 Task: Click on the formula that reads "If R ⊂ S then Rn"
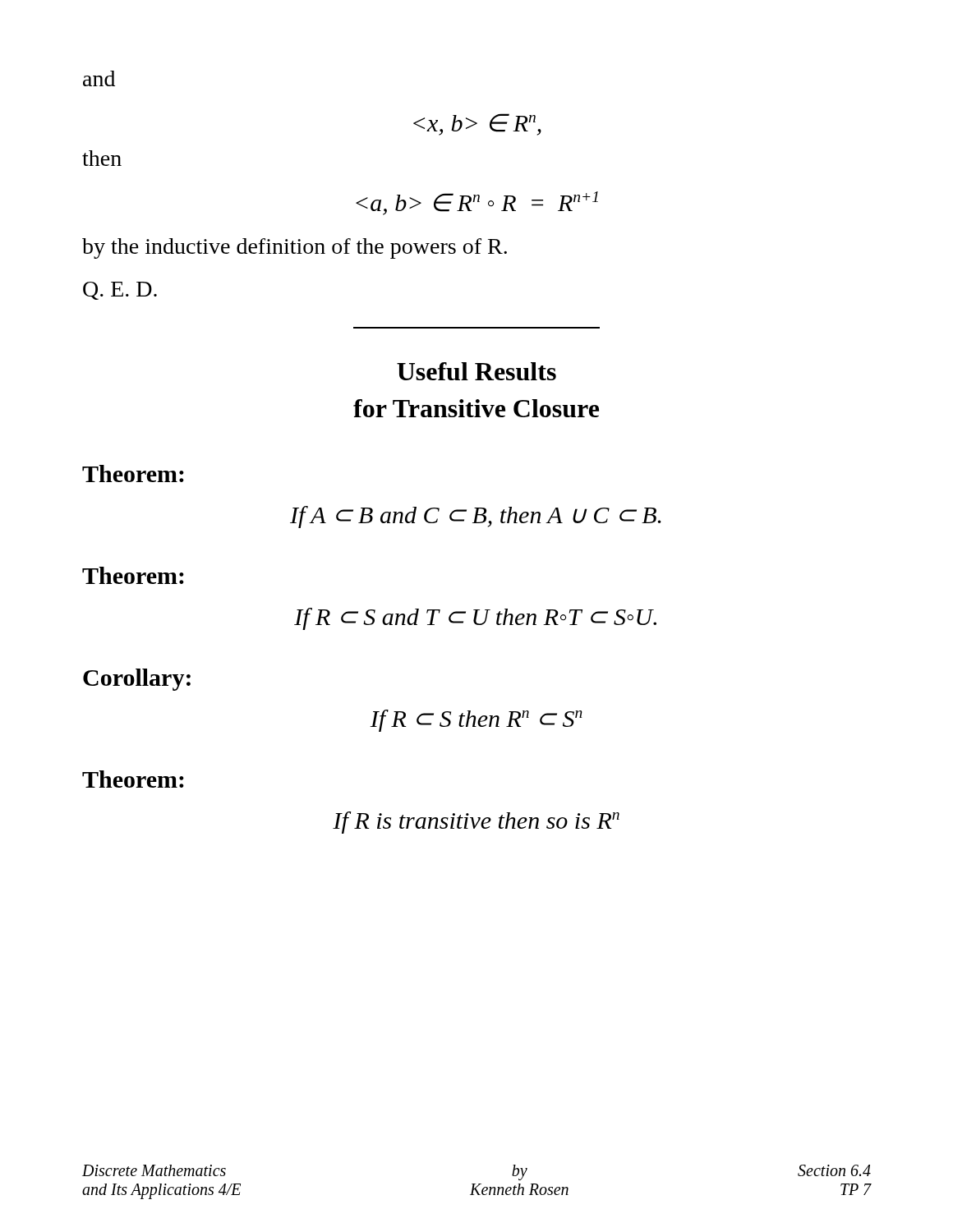(476, 718)
